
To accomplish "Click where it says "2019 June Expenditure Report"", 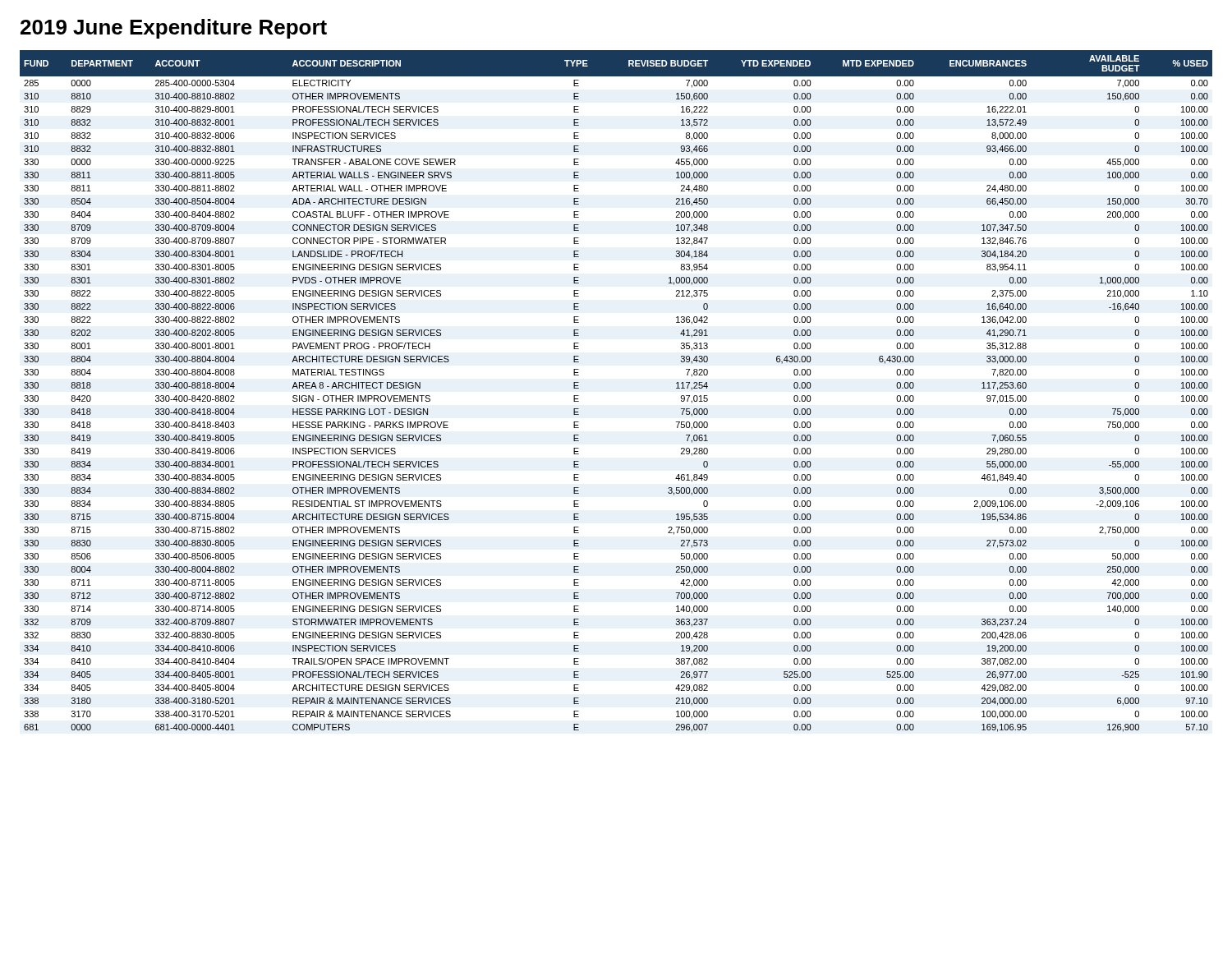I will pyautogui.click(x=173, y=27).
